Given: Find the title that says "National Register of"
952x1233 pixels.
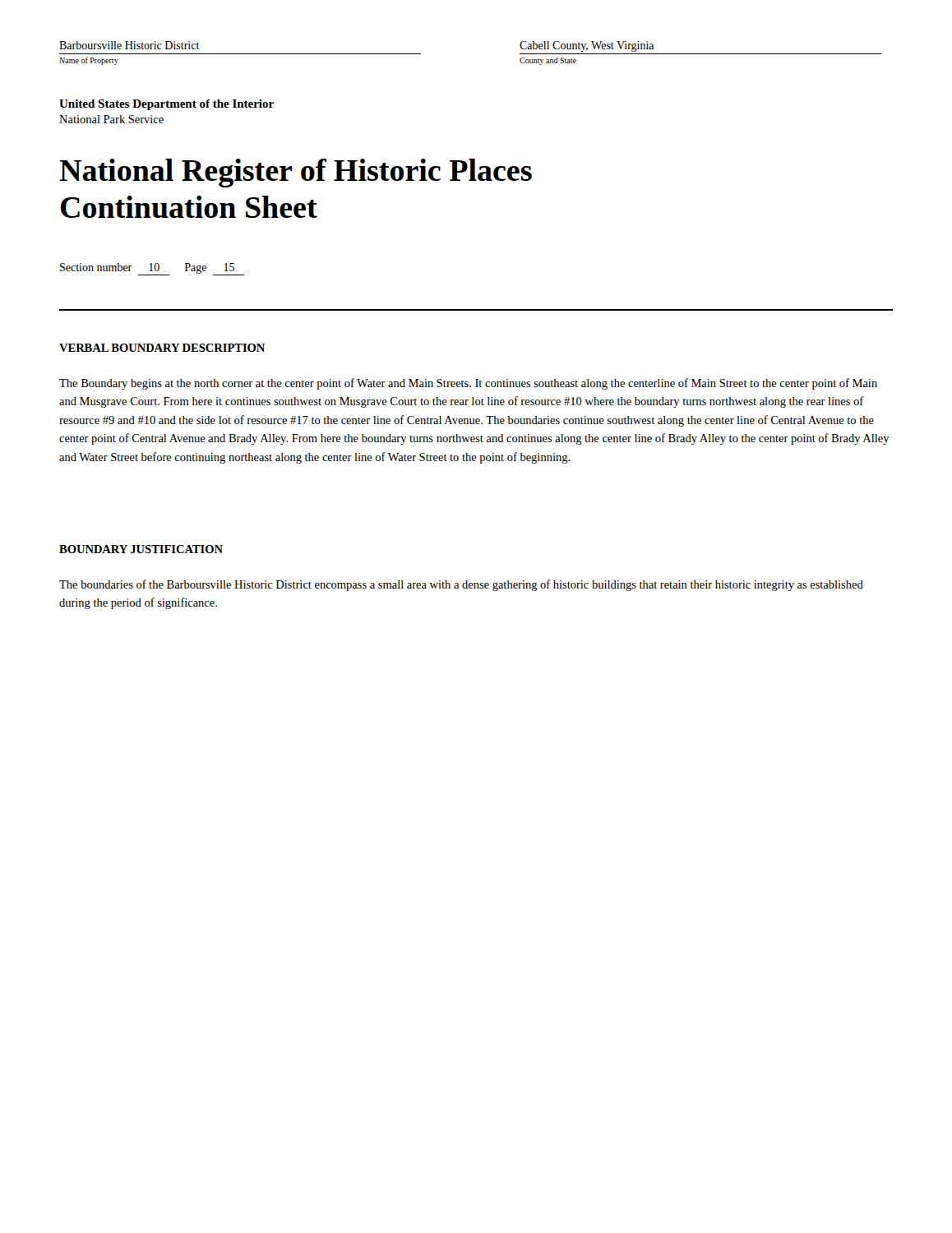Looking at the screenshot, I should click(296, 189).
